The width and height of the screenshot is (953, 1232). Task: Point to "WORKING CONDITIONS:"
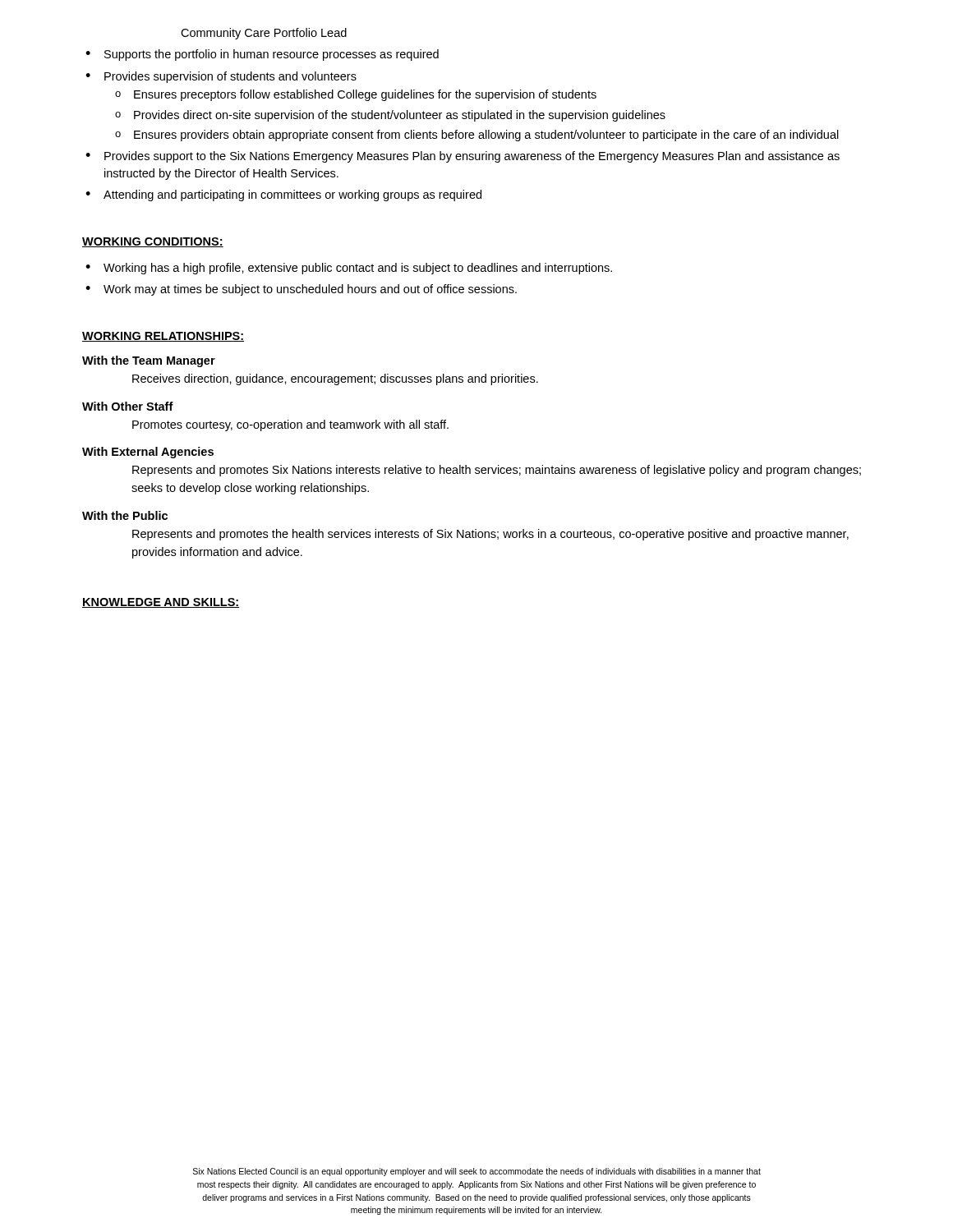(x=153, y=241)
